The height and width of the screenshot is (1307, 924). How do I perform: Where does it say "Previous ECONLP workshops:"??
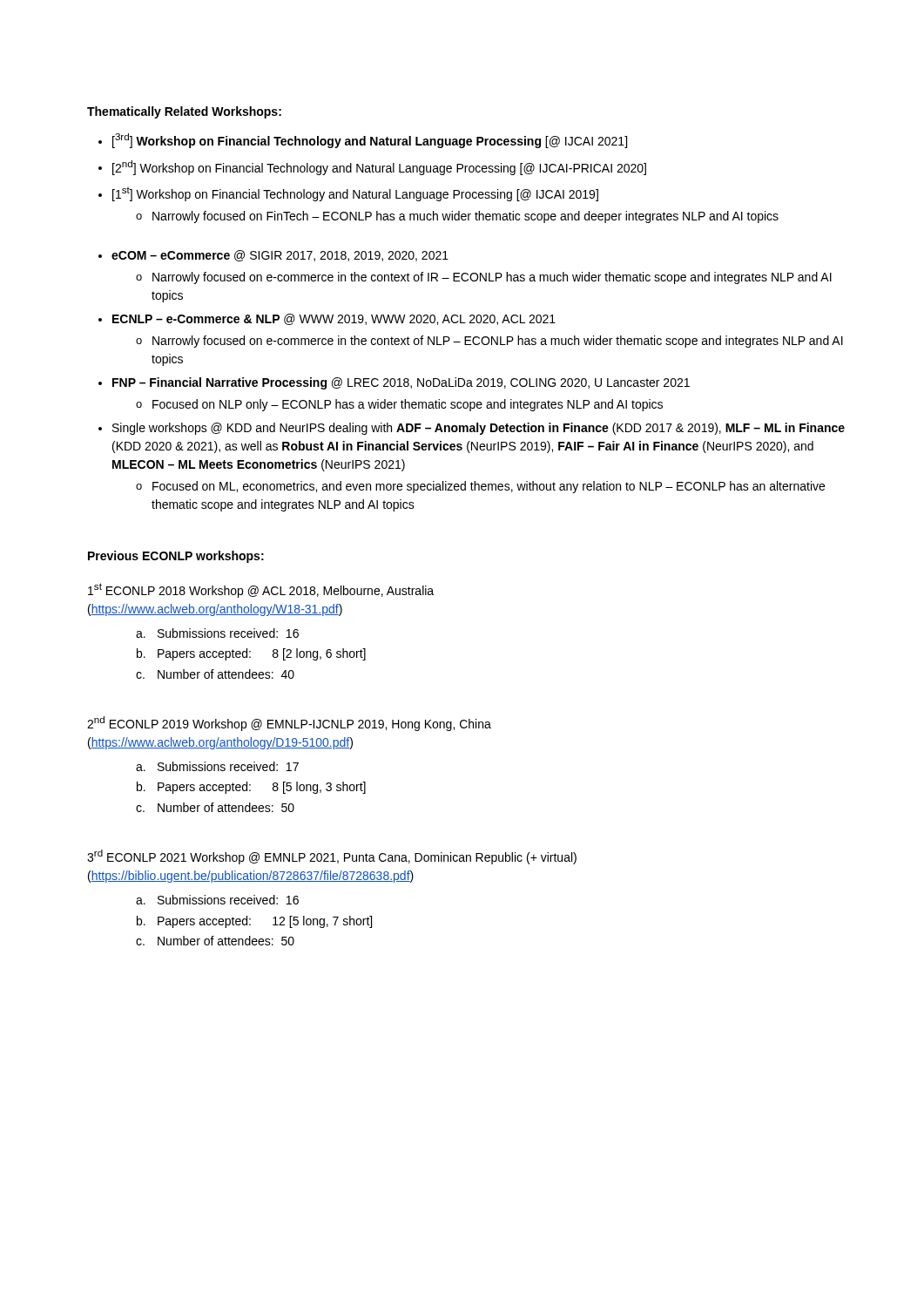[x=176, y=556]
